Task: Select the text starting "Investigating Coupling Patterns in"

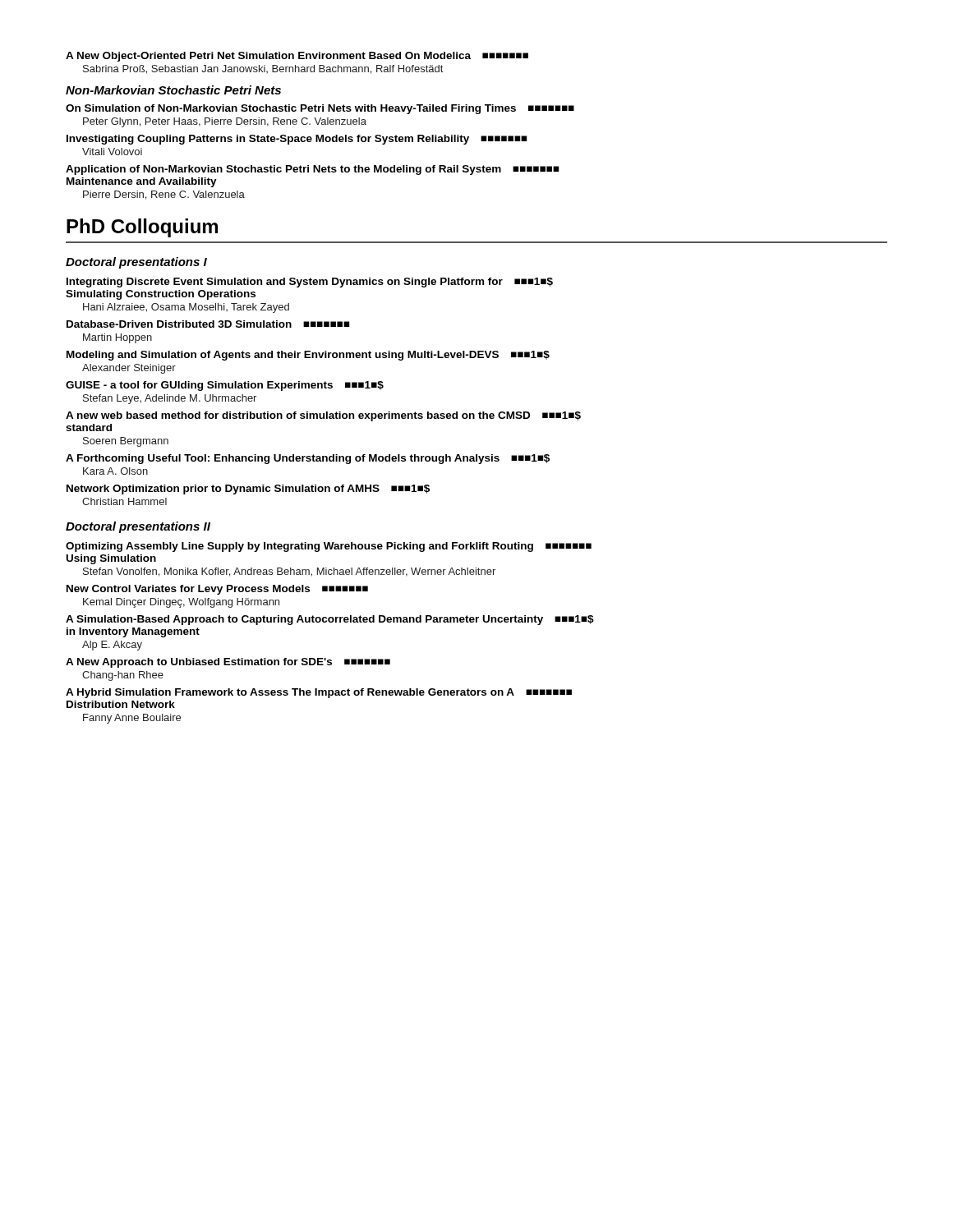Action: coord(476,145)
